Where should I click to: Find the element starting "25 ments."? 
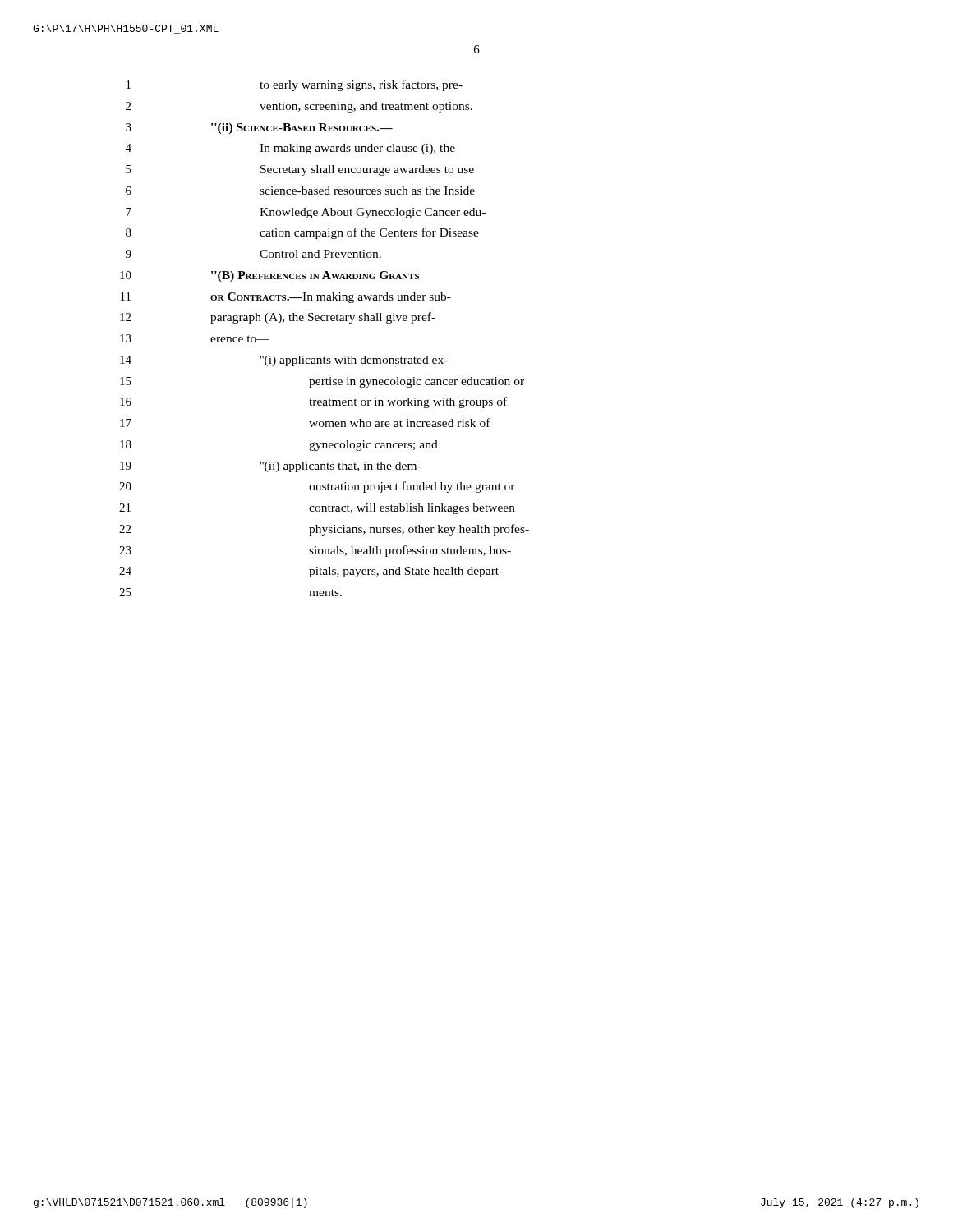click(x=123, y=592)
